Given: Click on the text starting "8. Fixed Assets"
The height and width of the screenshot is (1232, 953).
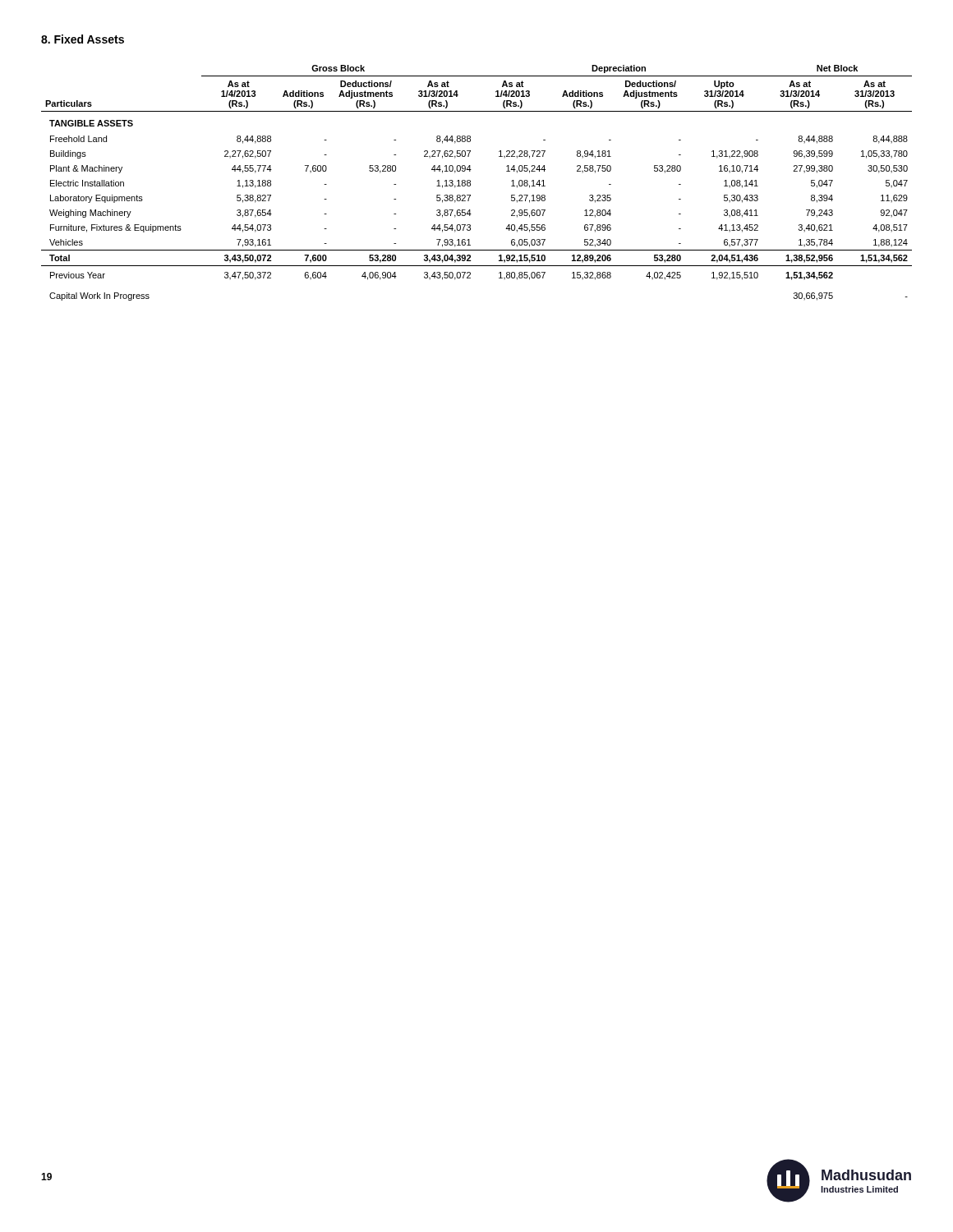Looking at the screenshot, I should tap(83, 39).
